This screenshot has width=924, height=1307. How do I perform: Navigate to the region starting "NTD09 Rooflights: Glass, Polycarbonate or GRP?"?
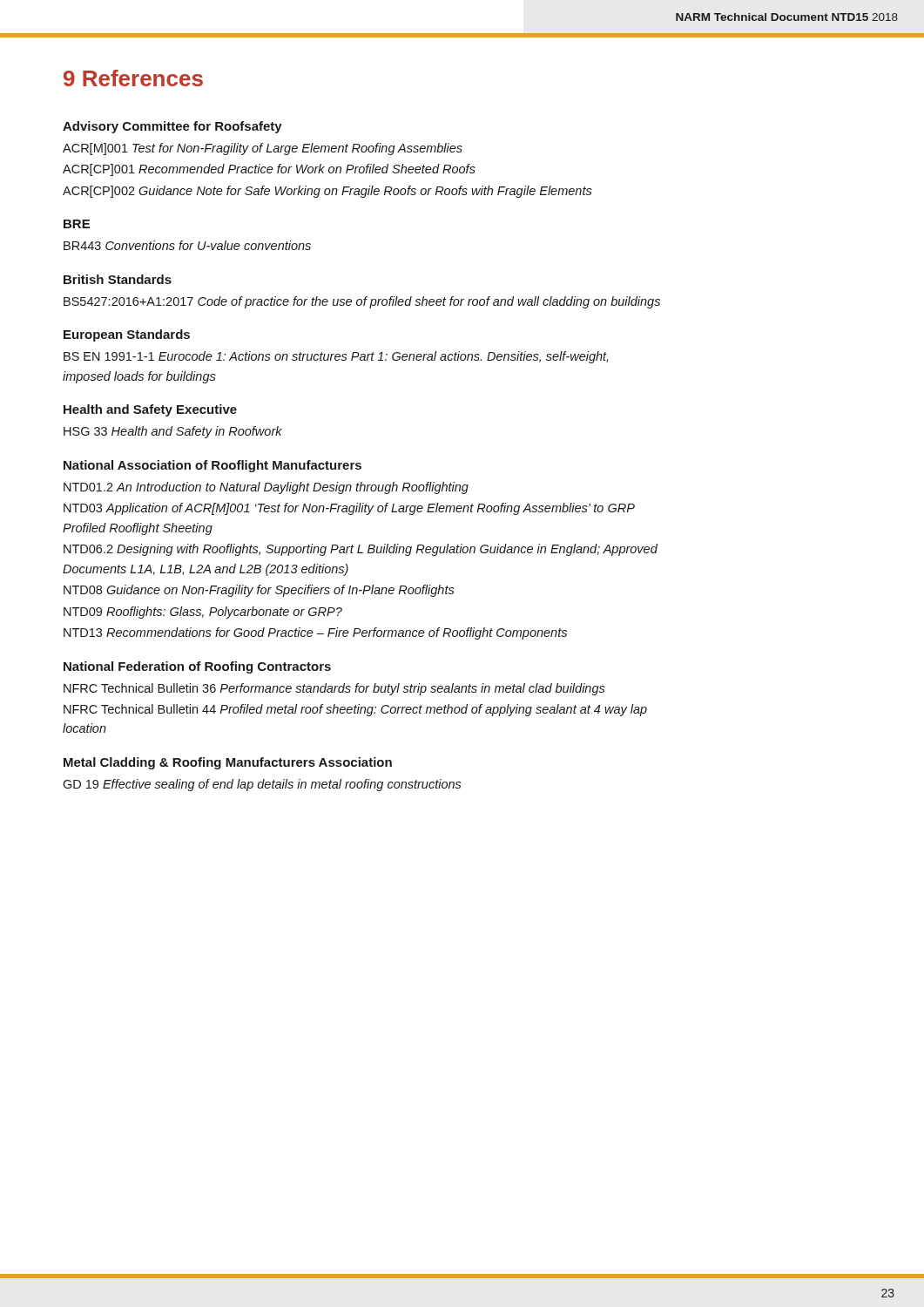202,611
